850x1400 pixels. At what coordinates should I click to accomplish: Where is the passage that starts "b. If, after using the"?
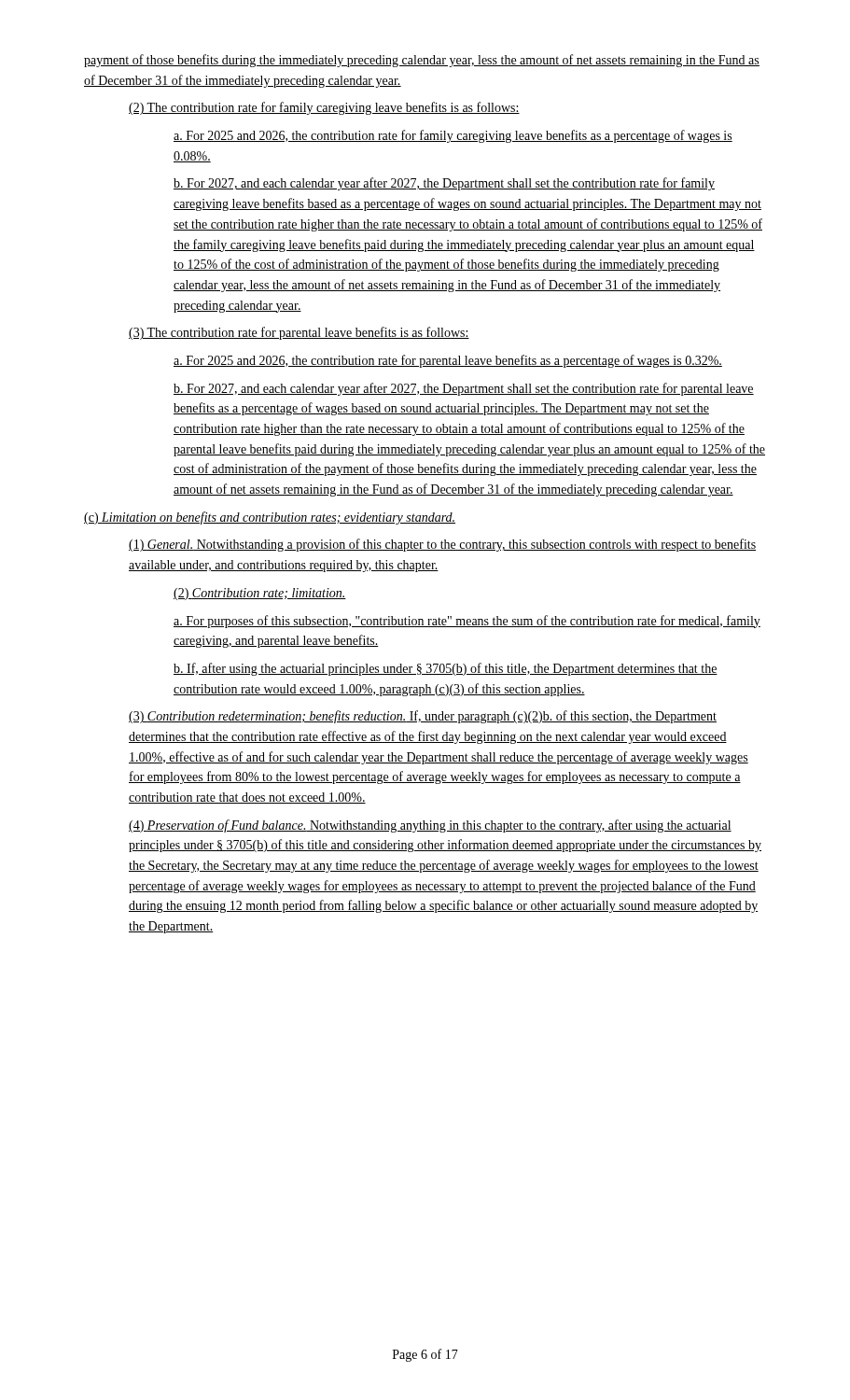(470, 679)
